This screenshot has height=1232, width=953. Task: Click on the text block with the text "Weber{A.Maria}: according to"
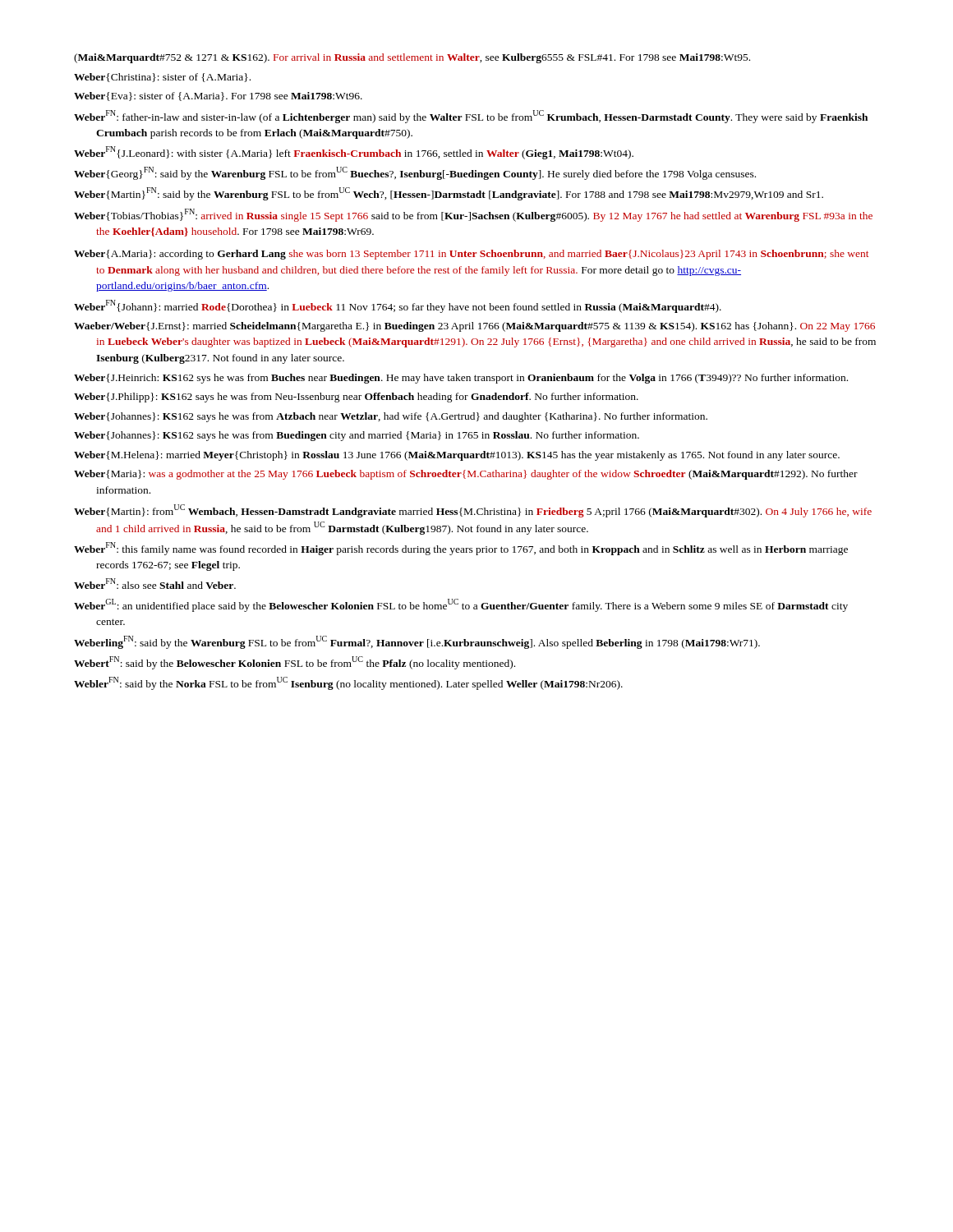click(476, 270)
